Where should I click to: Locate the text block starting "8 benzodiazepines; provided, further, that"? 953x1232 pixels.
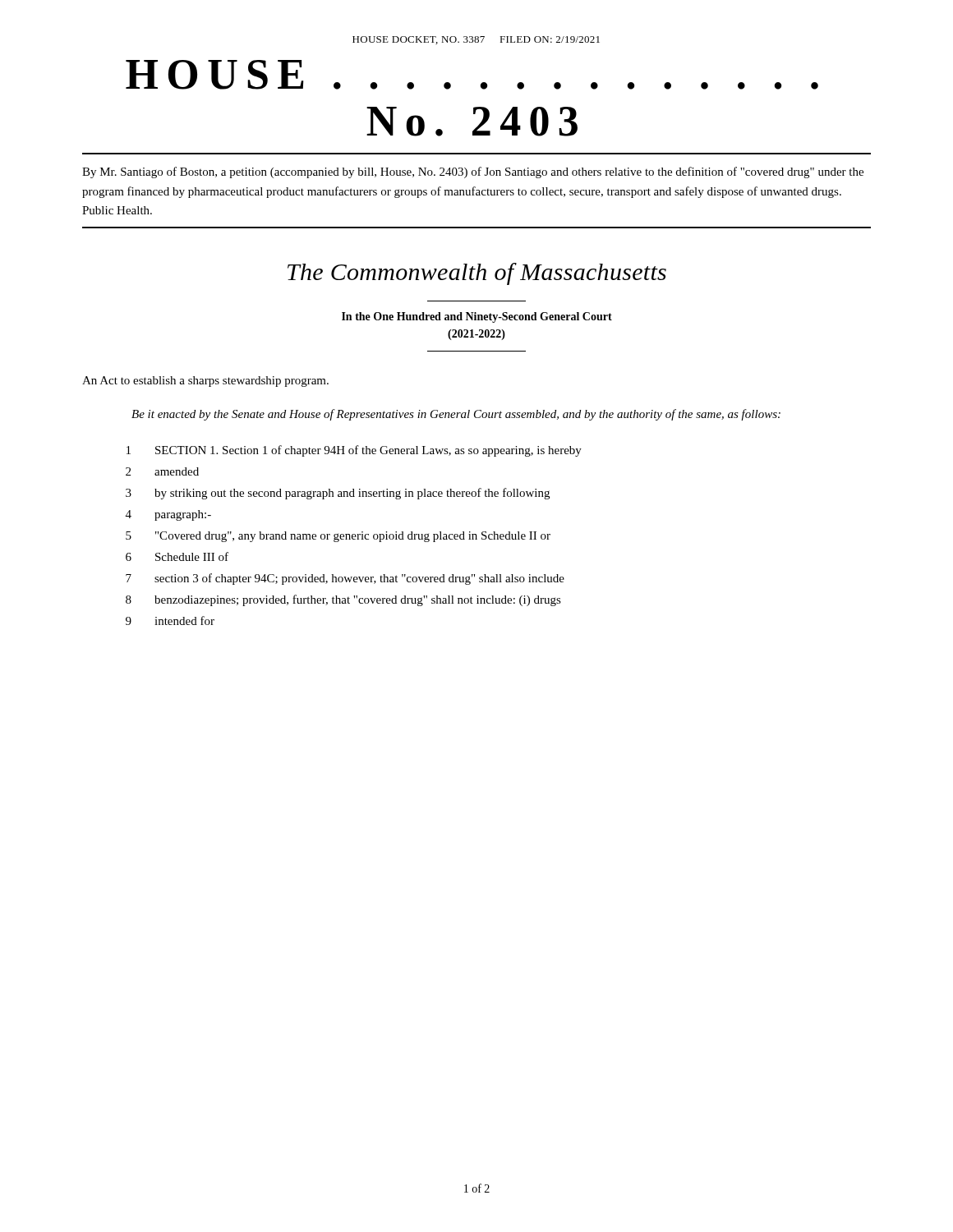[476, 599]
